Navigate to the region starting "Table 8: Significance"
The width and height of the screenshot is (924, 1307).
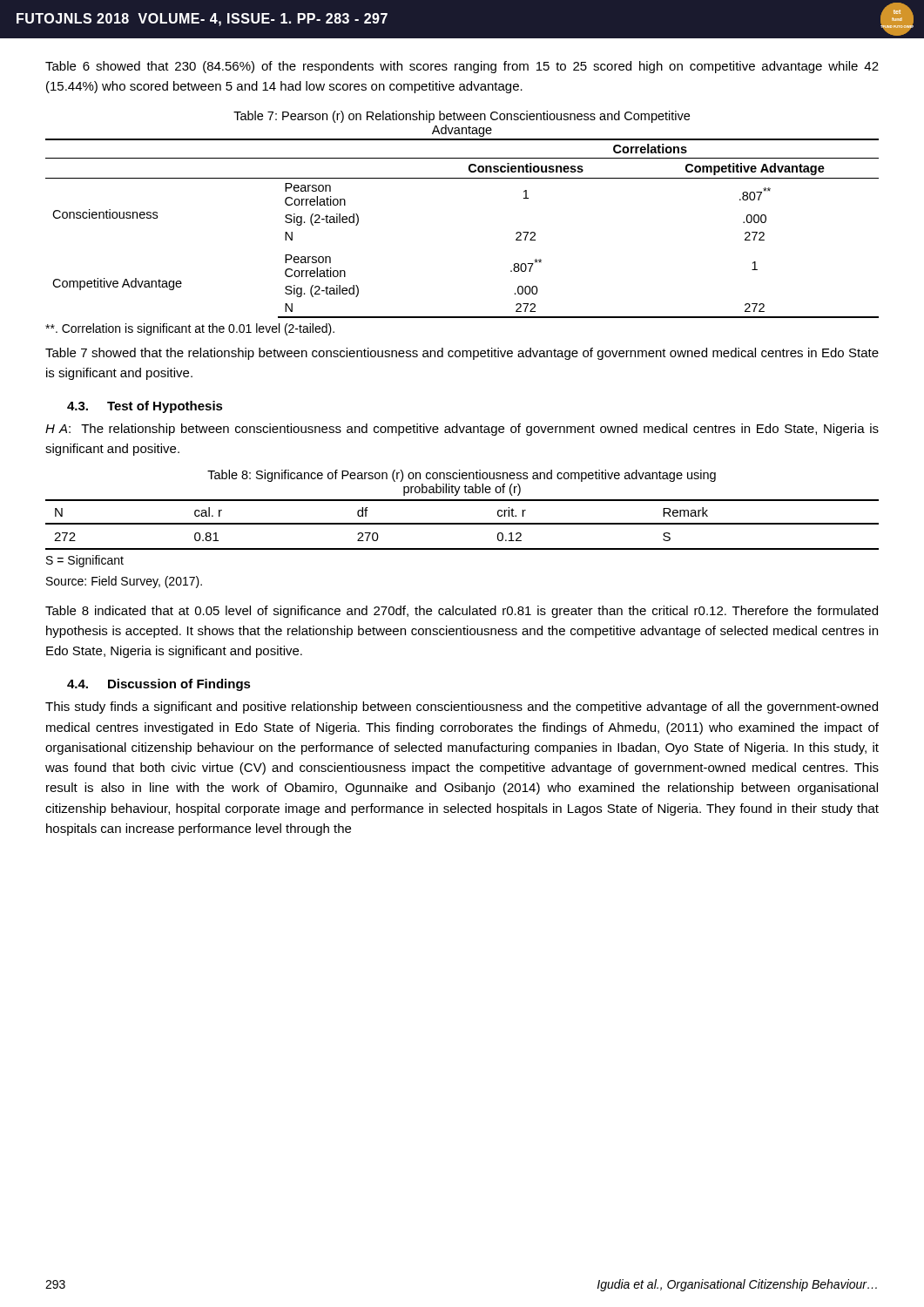(x=462, y=481)
